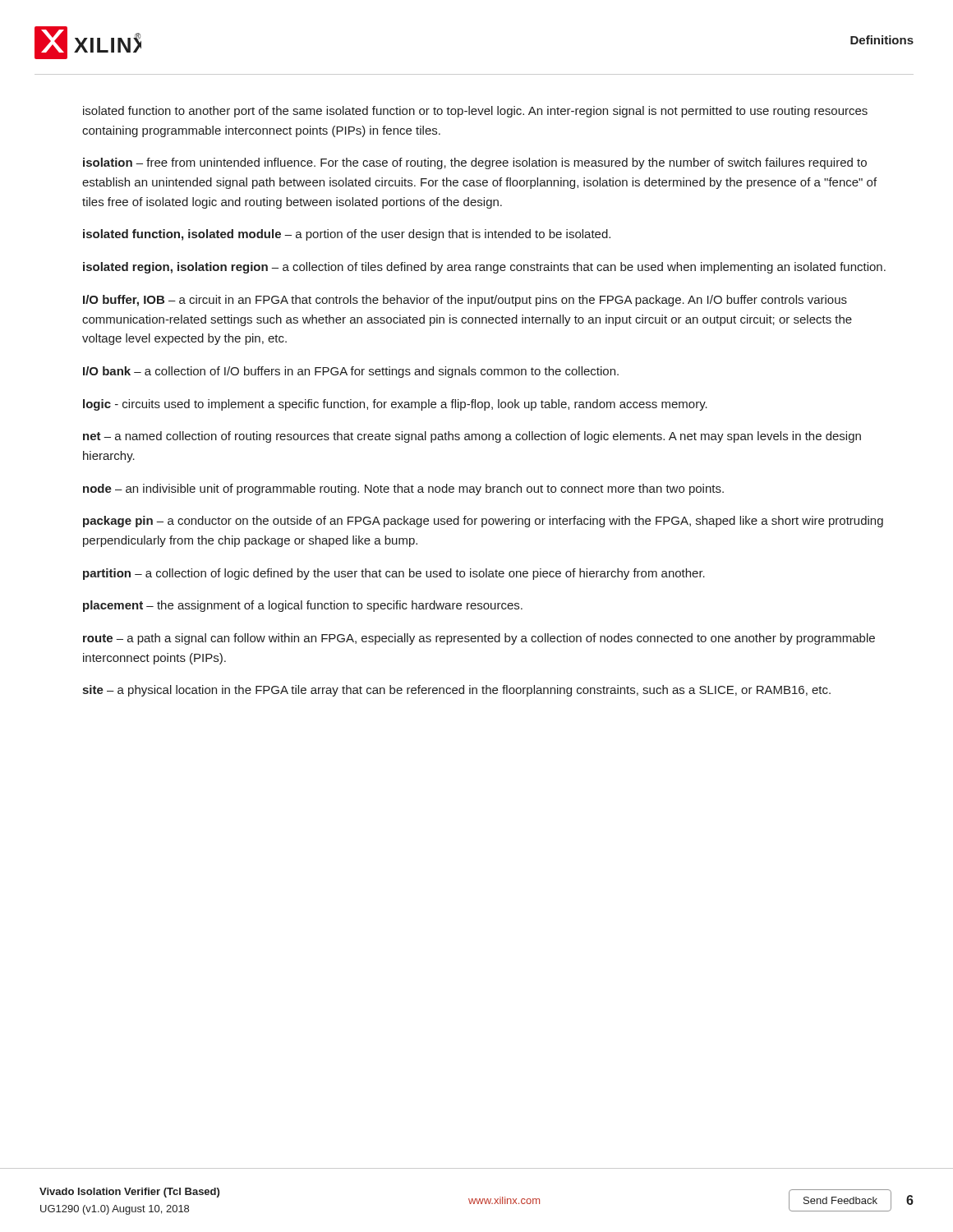Select the text block with the text "placement – the assignment of"

[x=485, y=606]
